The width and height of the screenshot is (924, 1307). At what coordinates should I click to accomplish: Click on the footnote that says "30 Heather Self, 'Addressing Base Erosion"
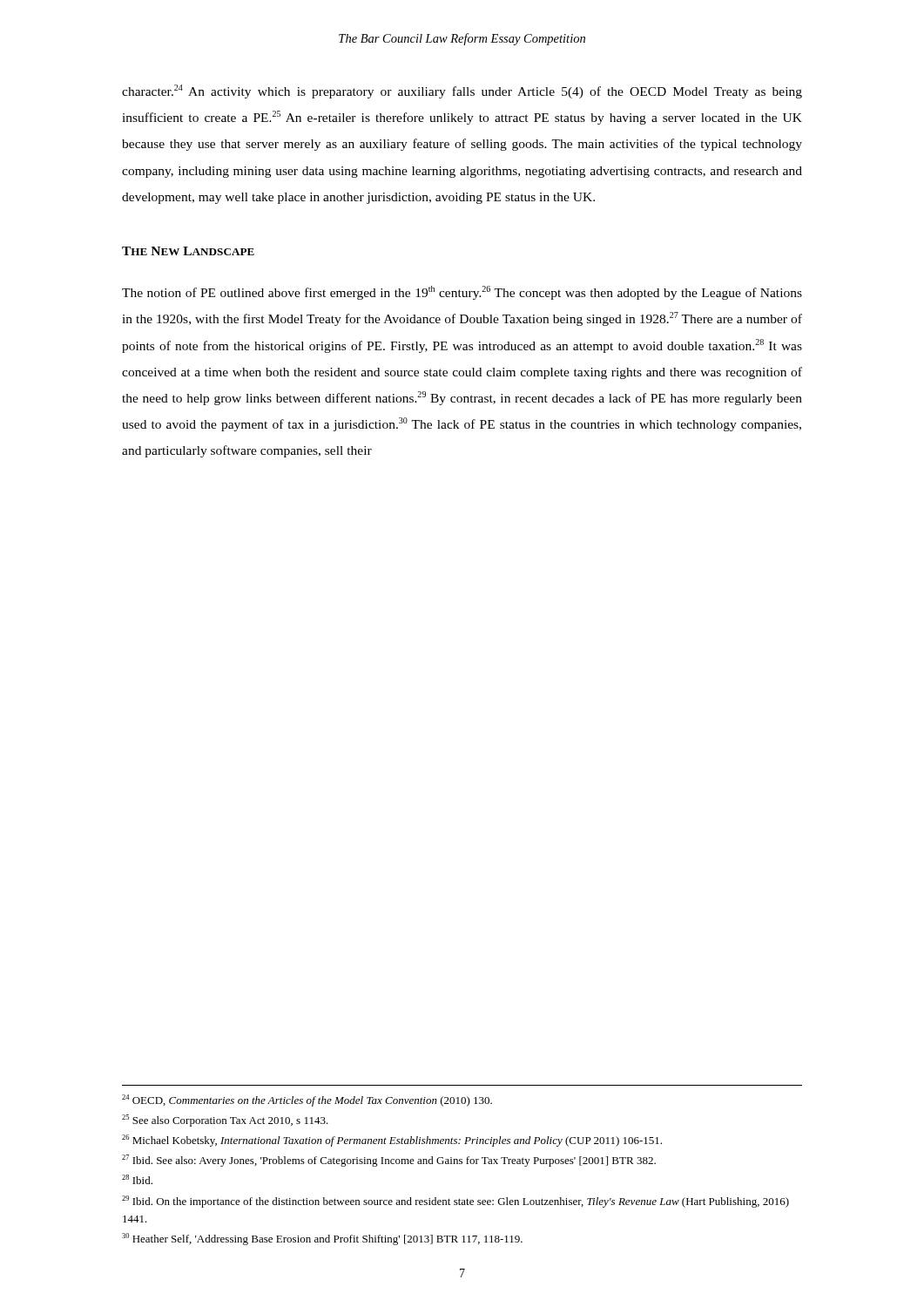pyautogui.click(x=322, y=1238)
